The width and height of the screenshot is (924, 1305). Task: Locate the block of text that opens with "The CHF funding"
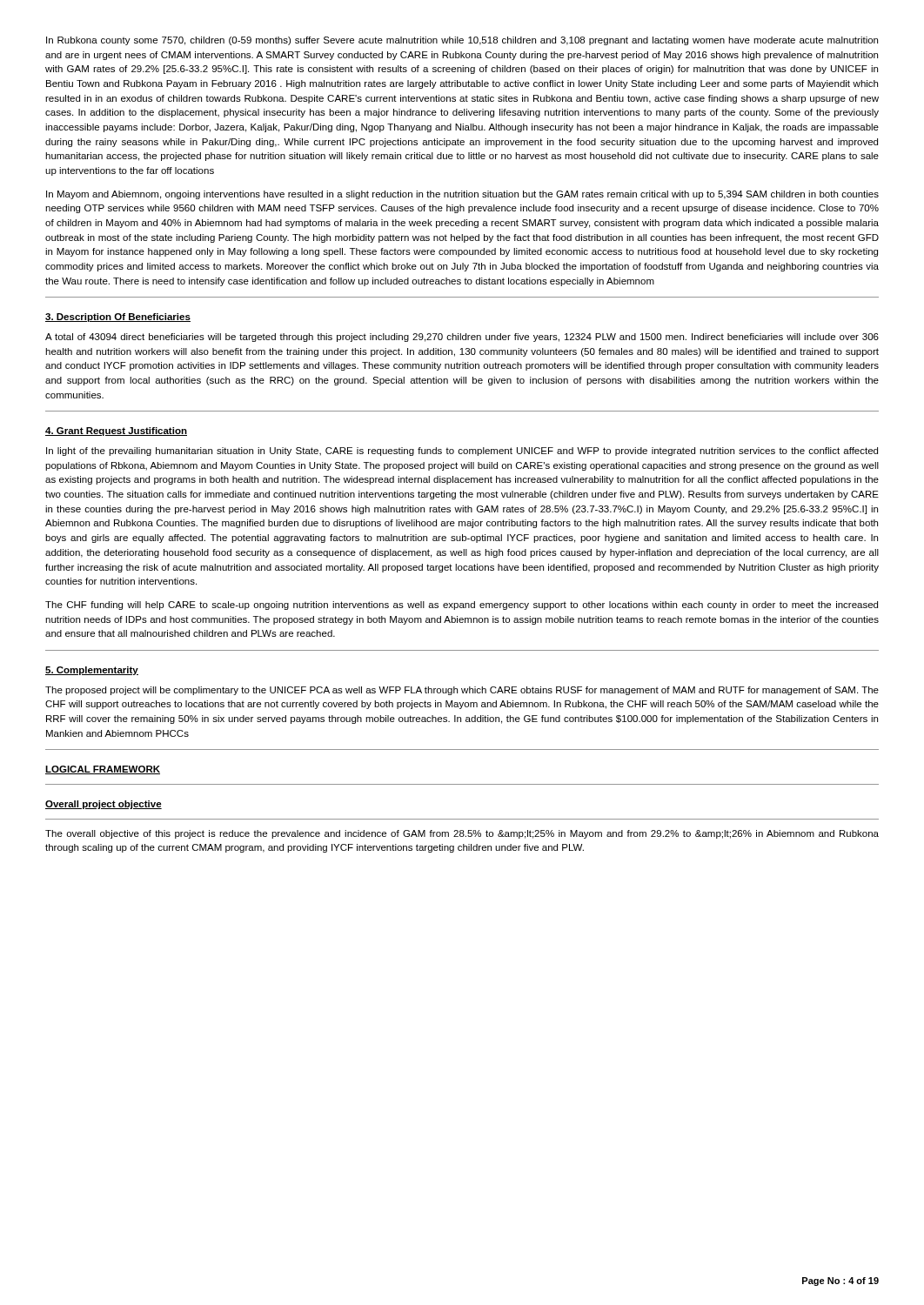tap(462, 619)
